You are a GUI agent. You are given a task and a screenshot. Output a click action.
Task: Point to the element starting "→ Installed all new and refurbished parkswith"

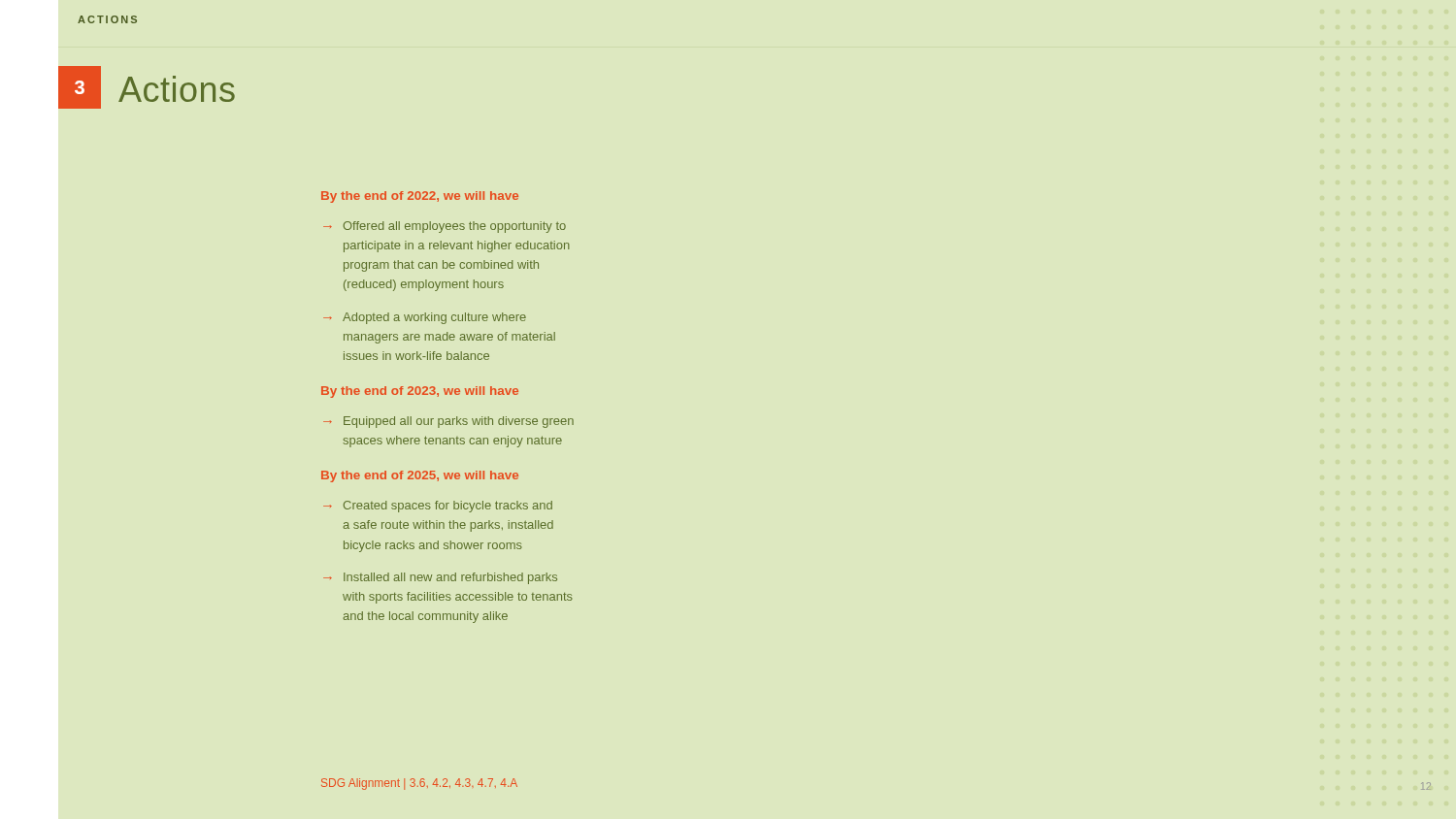pyautogui.click(x=446, y=597)
